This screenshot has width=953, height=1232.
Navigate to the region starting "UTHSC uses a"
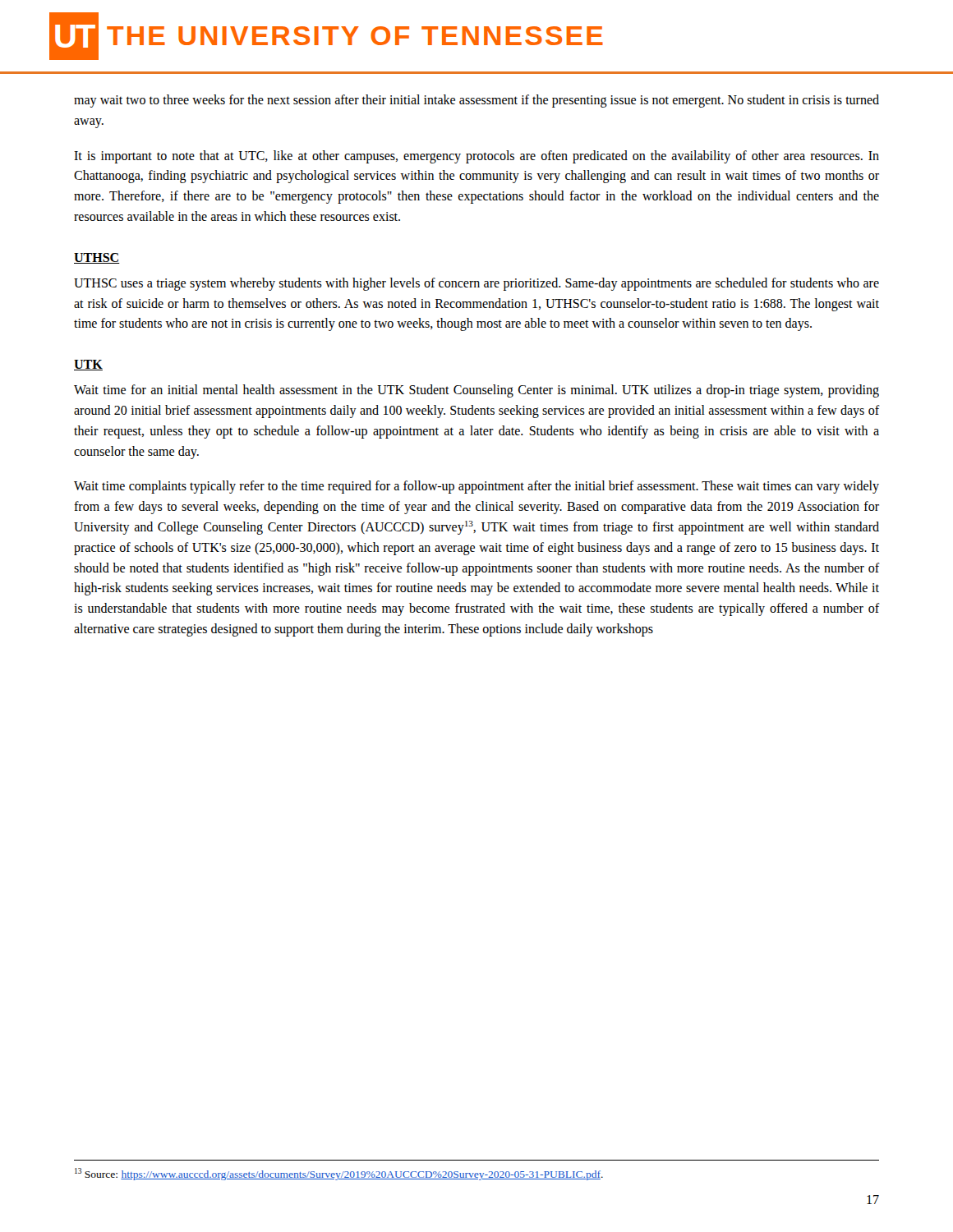click(x=476, y=303)
